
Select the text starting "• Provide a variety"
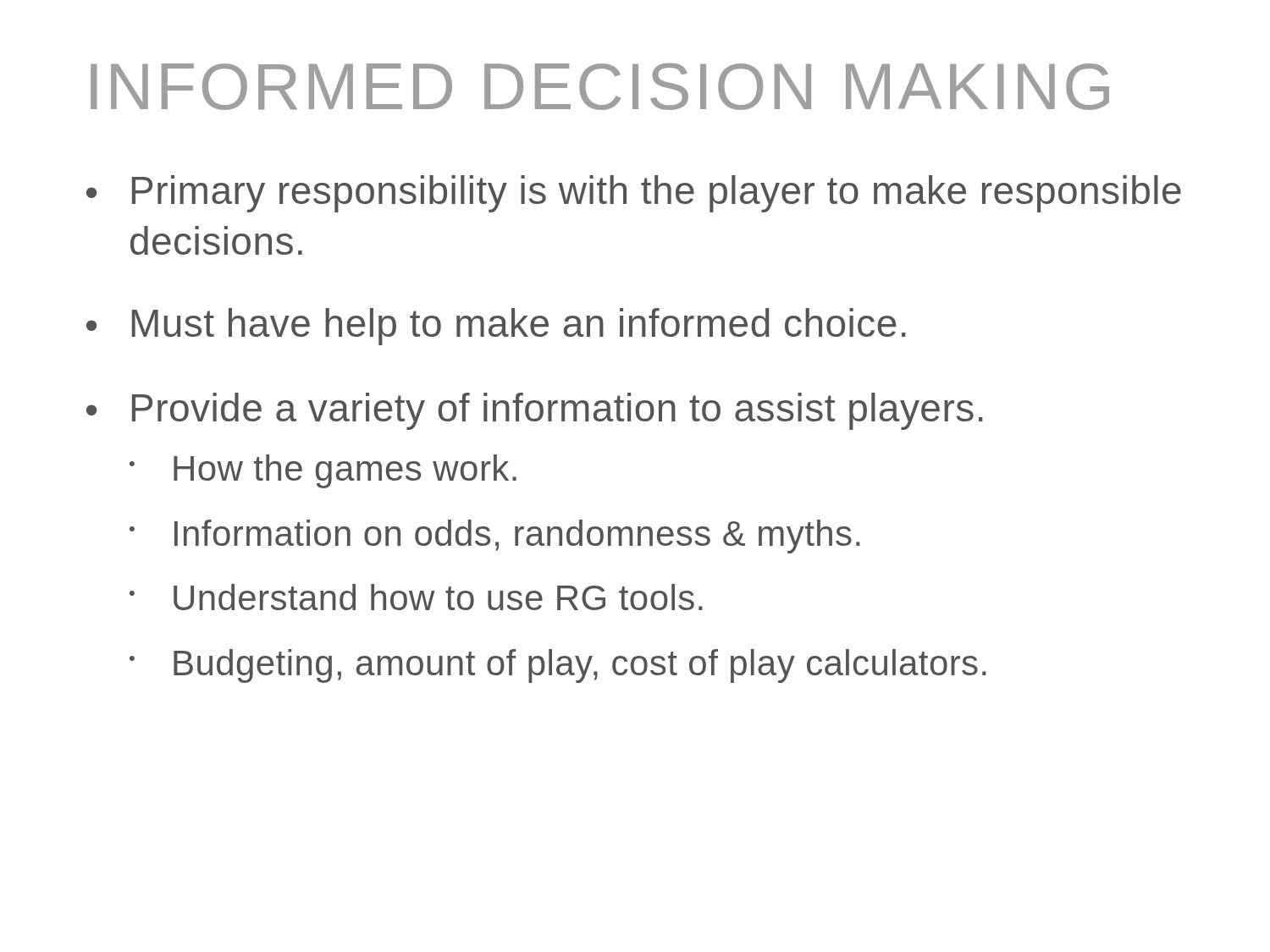[x=635, y=544]
